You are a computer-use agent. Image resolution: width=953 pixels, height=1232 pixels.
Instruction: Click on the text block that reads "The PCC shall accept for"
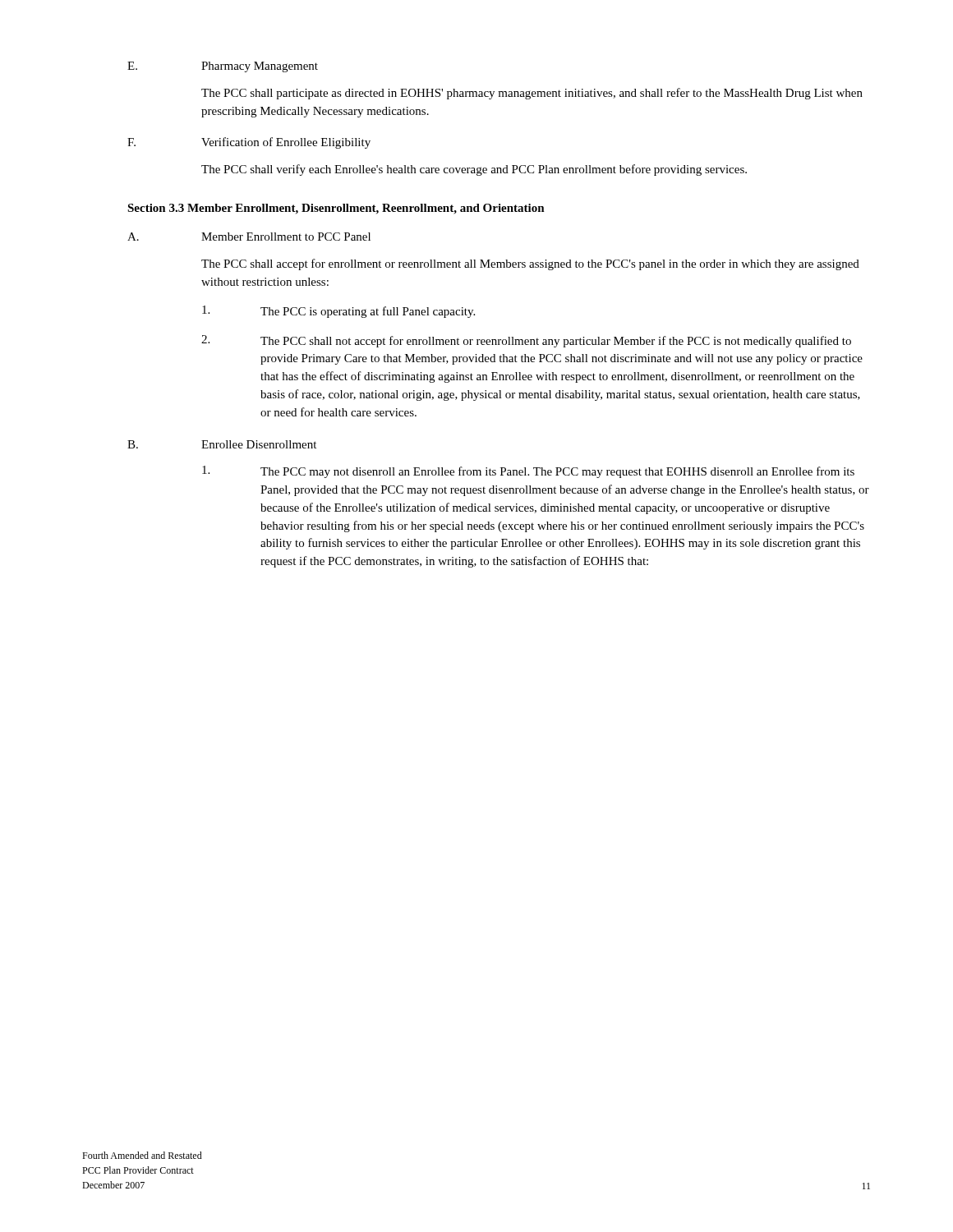tap(530, 273)
